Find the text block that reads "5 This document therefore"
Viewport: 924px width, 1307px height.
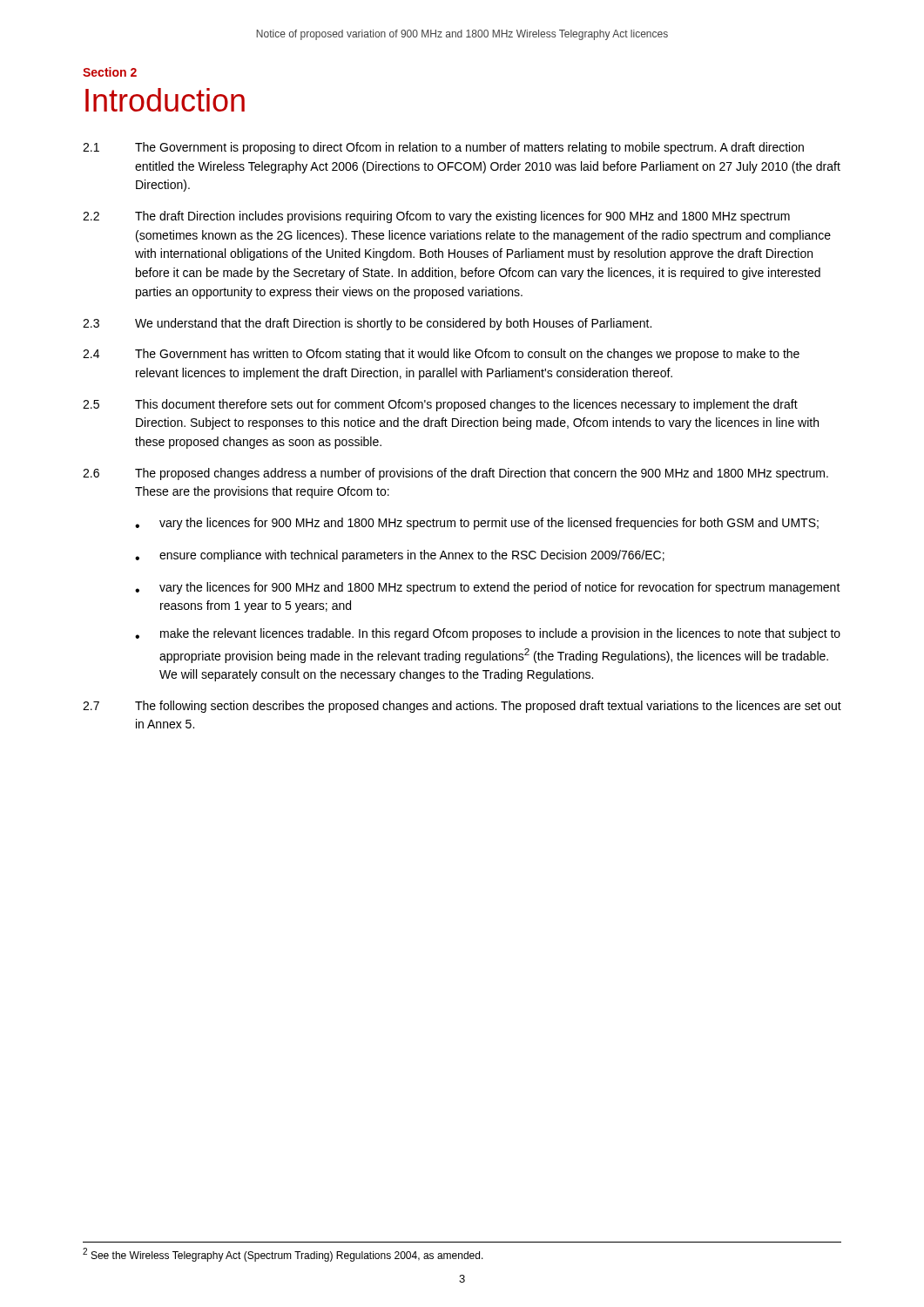tap(462, 424)
